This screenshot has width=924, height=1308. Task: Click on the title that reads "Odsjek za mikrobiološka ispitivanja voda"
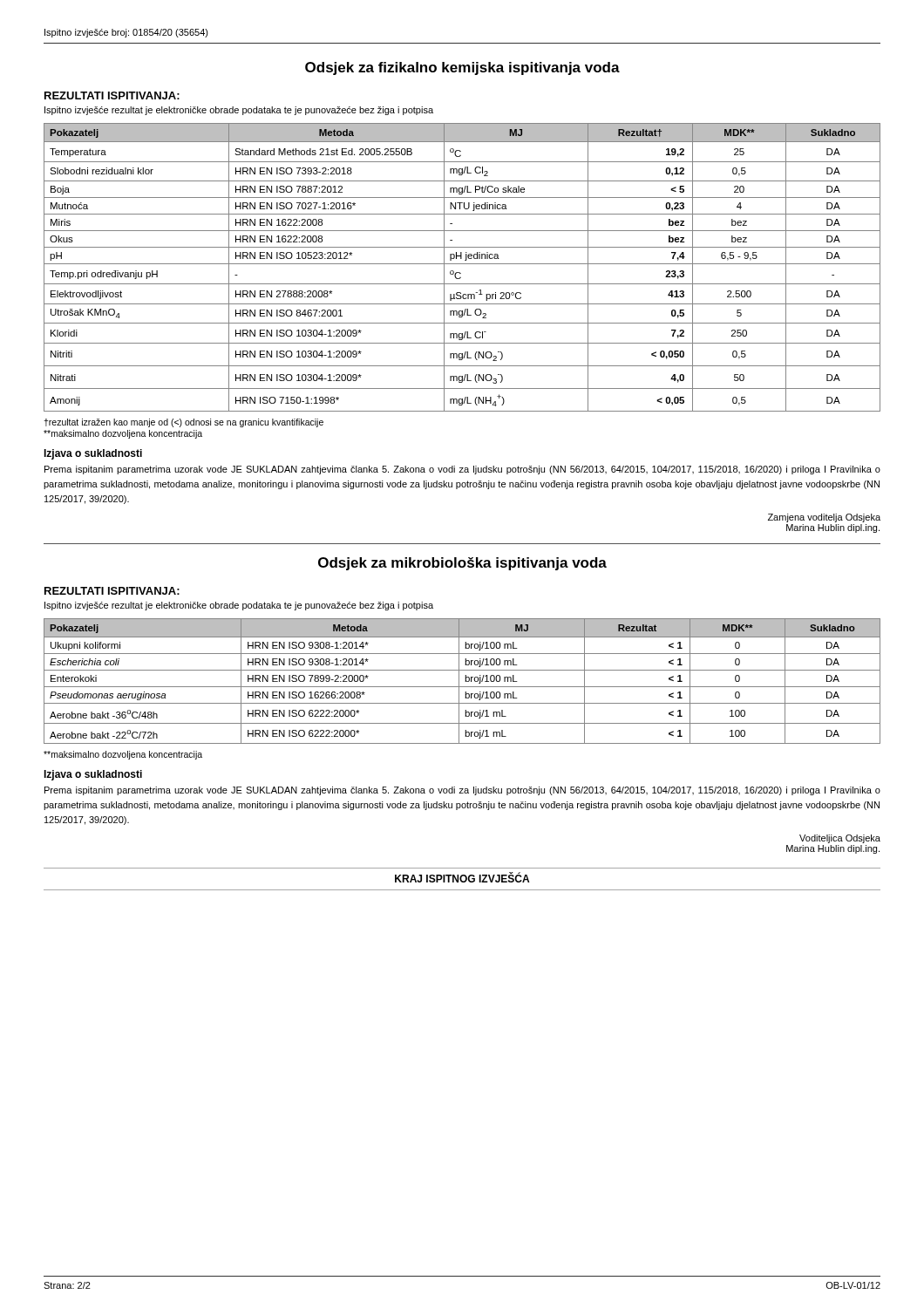coord(462,563)
